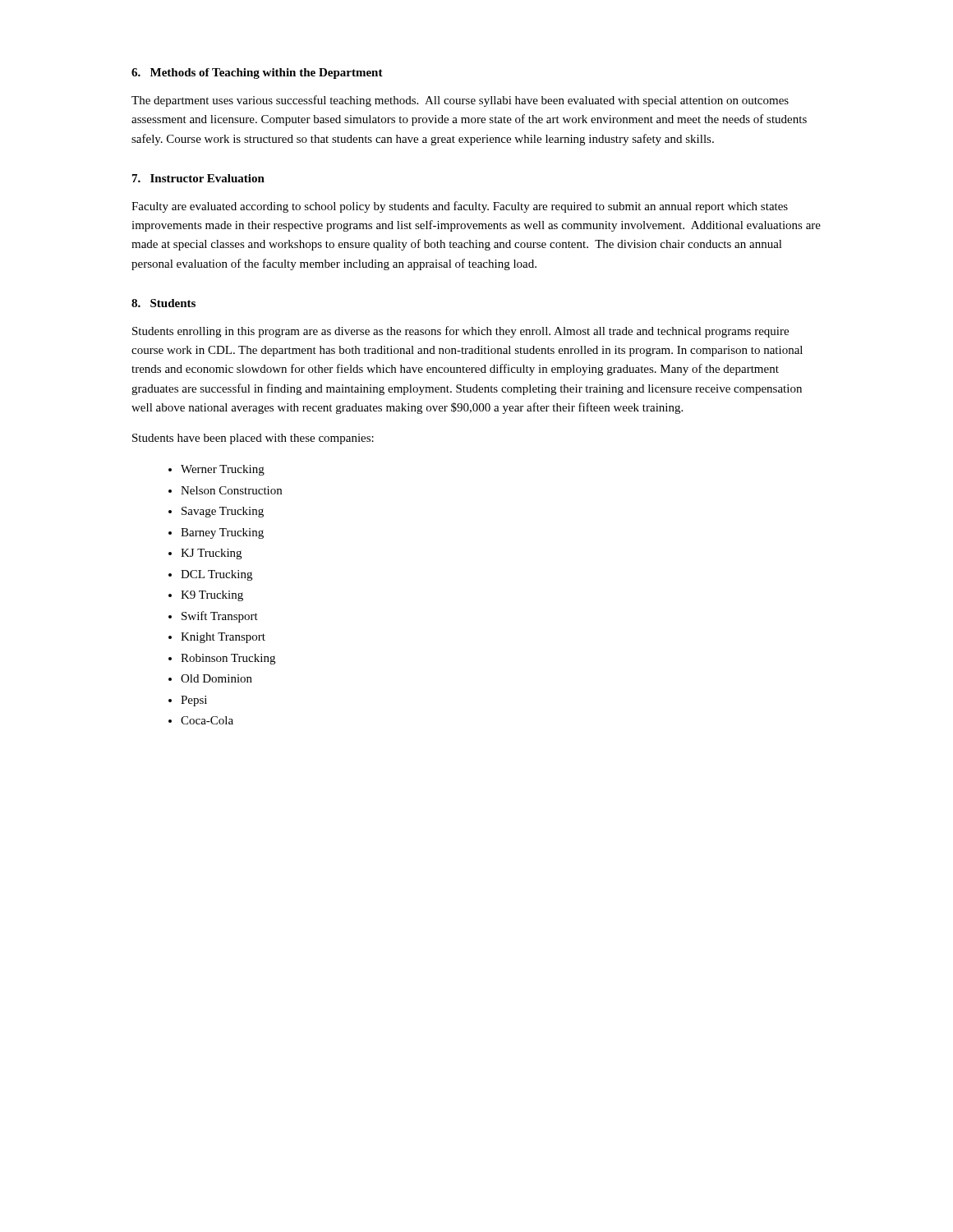
Task: Click where it says "8. Students"
Action: (164, 303)
